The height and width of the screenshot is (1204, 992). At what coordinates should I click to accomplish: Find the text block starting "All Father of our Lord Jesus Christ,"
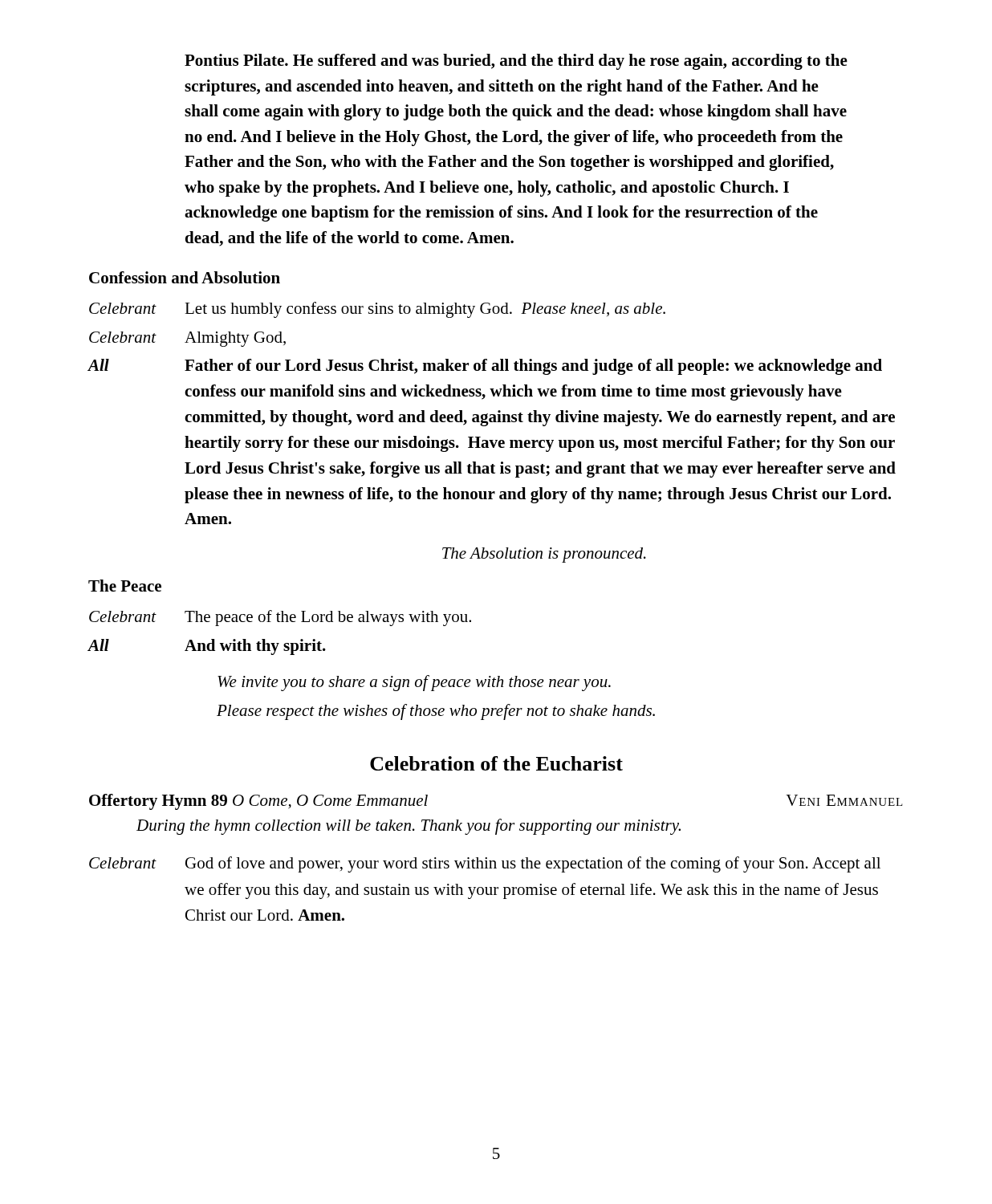point(496,443)
